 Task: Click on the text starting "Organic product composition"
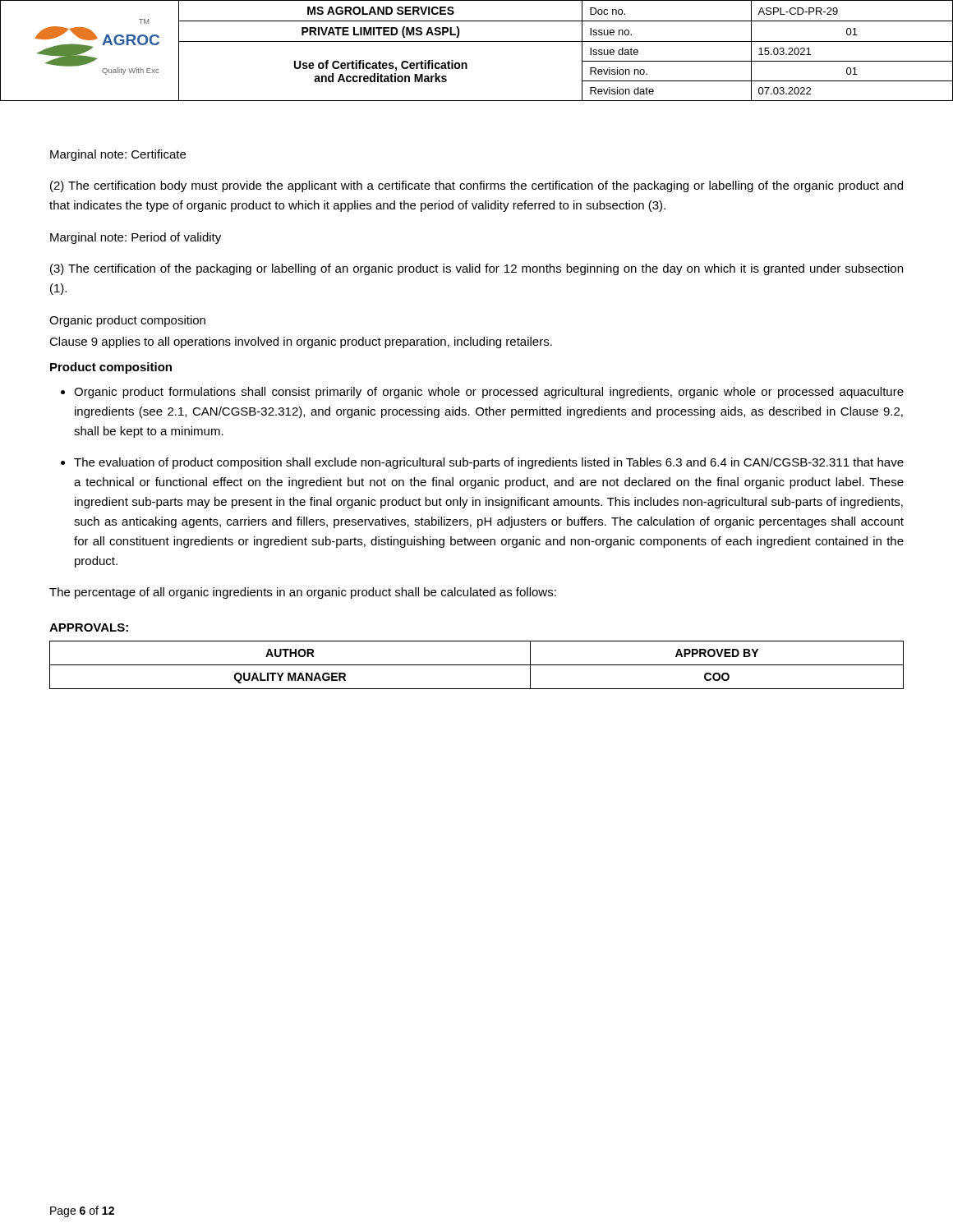[128, 320]
